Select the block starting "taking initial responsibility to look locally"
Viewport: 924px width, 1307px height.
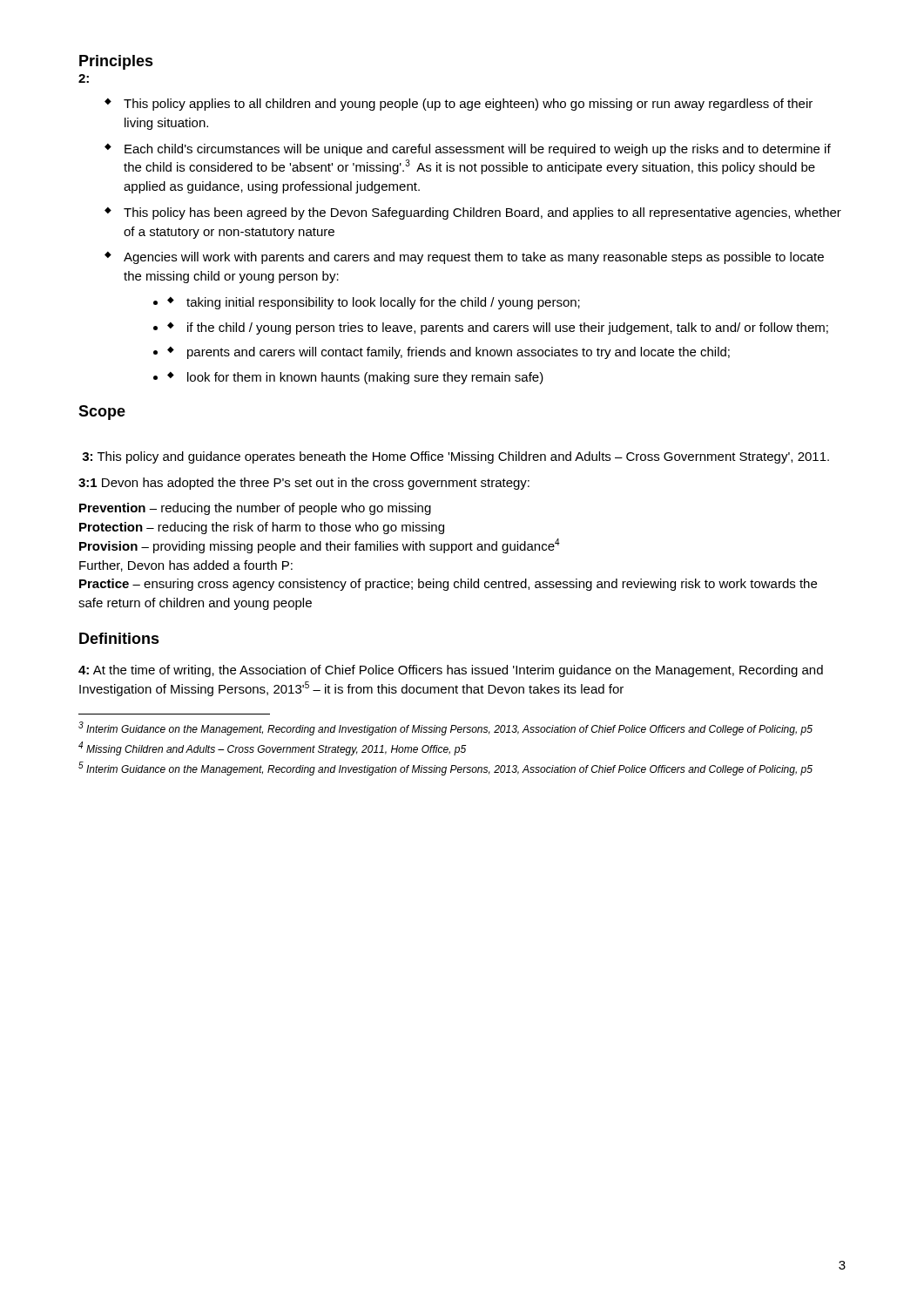pyautogui.click(x=384, y=302)
